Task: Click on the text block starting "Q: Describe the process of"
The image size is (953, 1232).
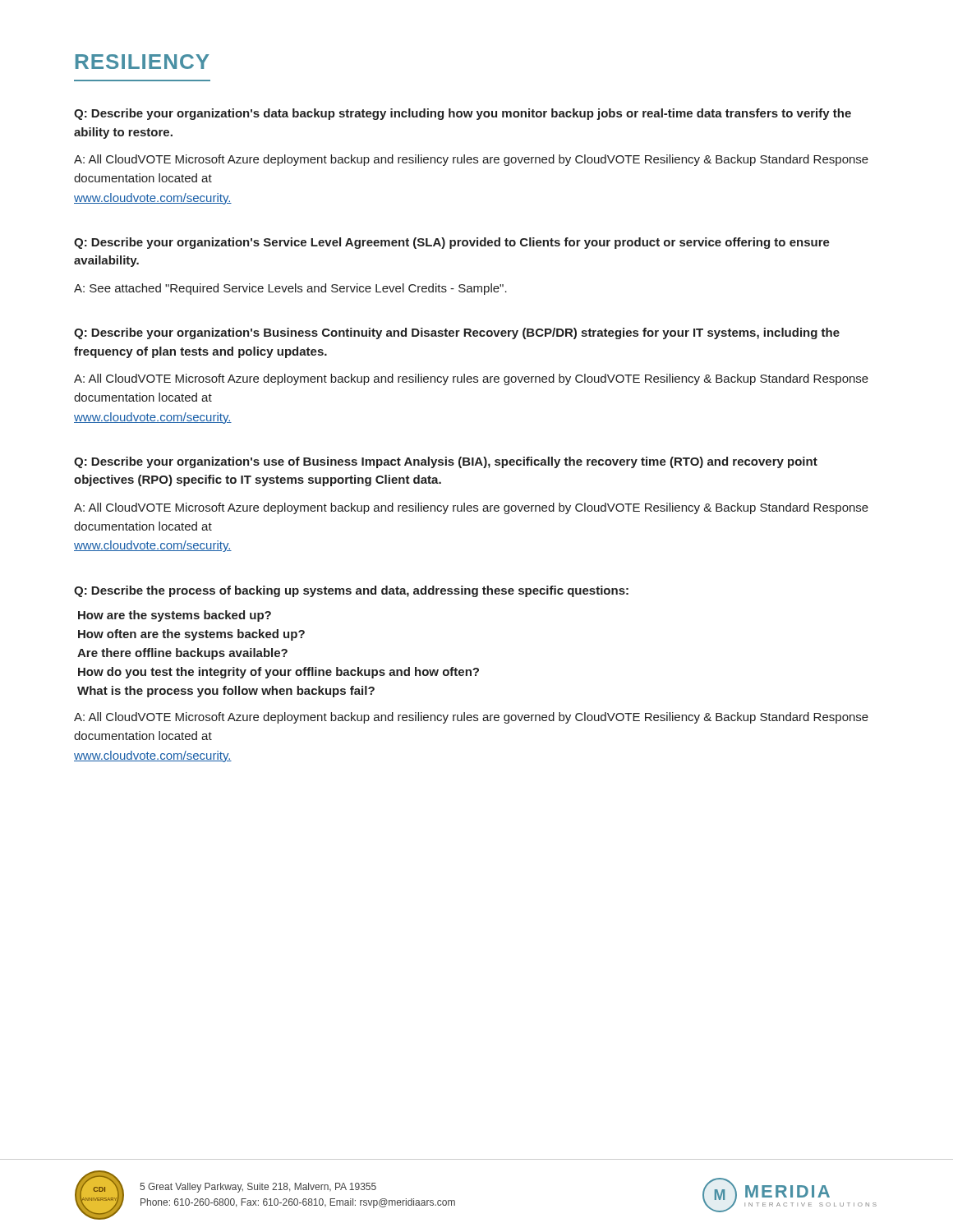Action: tap(352, 590)
